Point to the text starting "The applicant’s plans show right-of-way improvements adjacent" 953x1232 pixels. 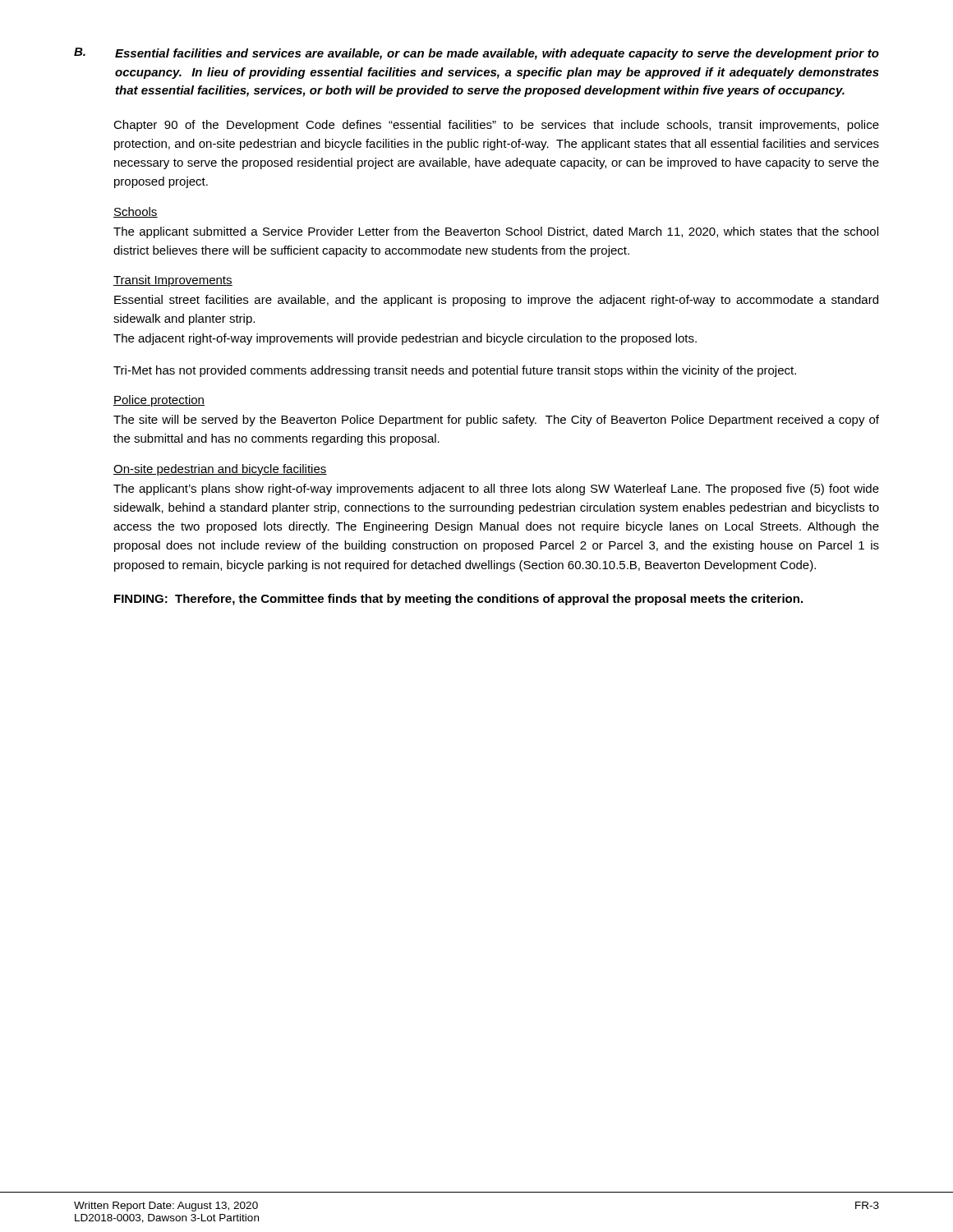click(x=496, y=526)
